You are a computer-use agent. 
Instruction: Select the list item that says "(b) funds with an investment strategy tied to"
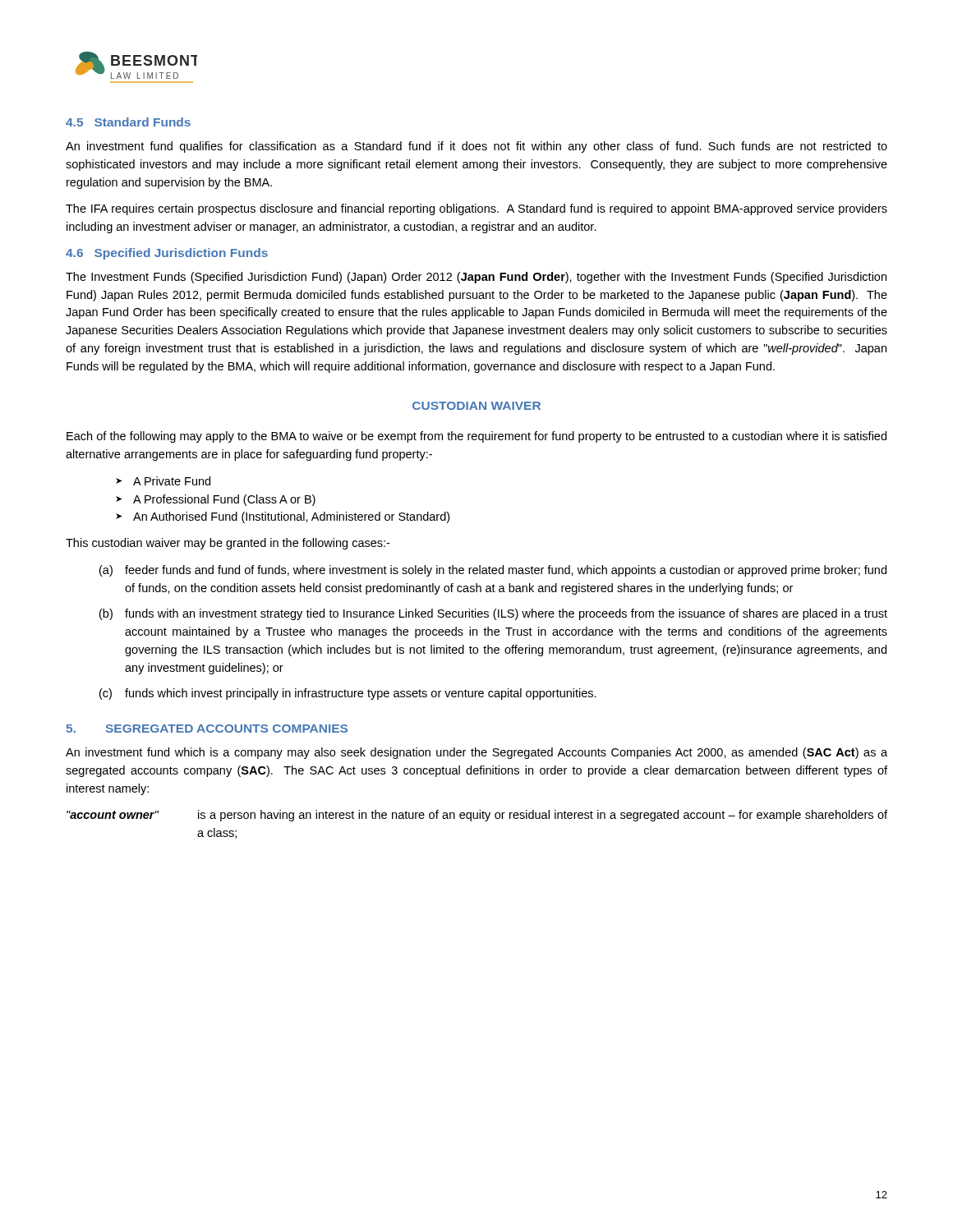[x=493, y=641]
